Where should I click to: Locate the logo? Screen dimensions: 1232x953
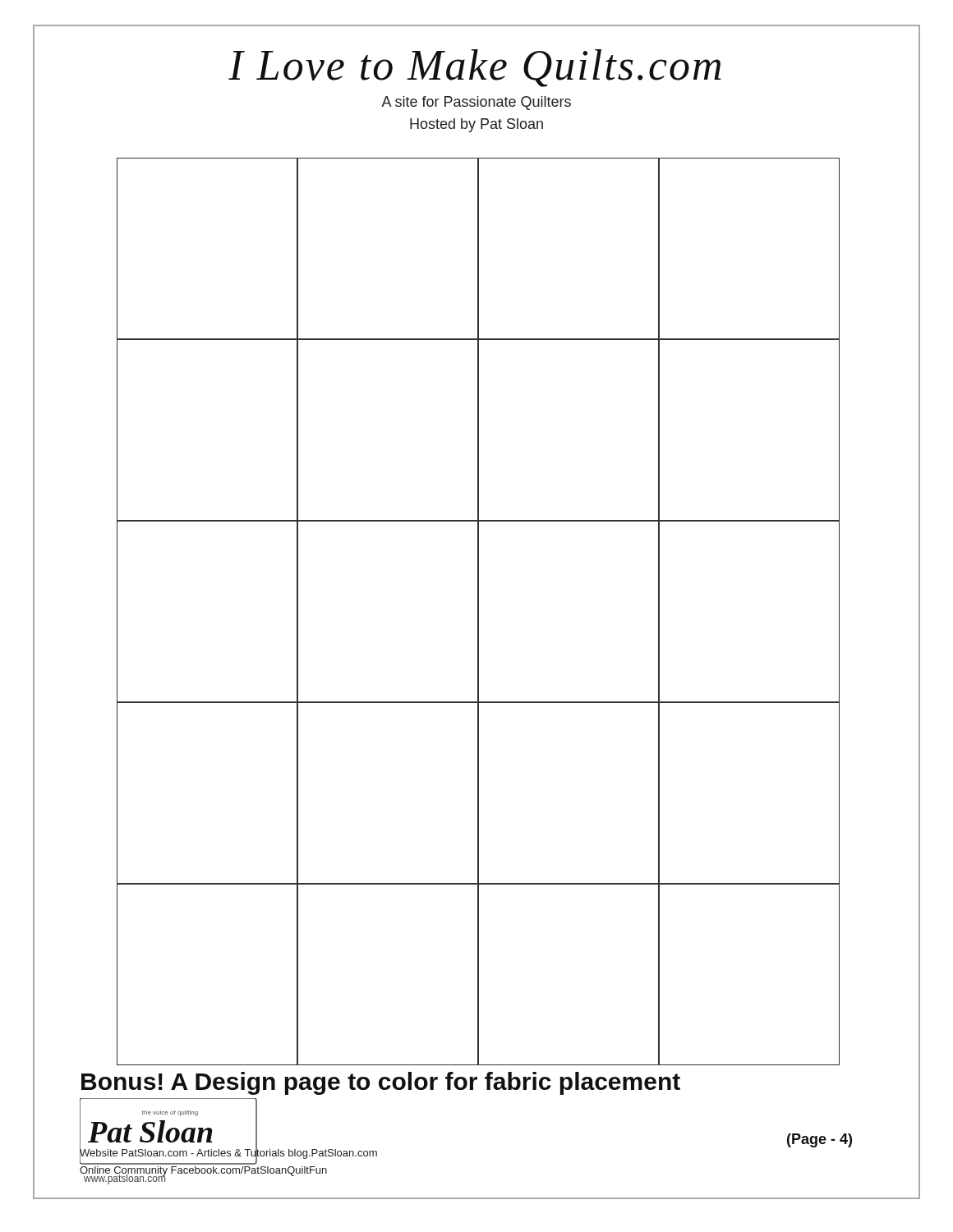tap(170, 1141)
